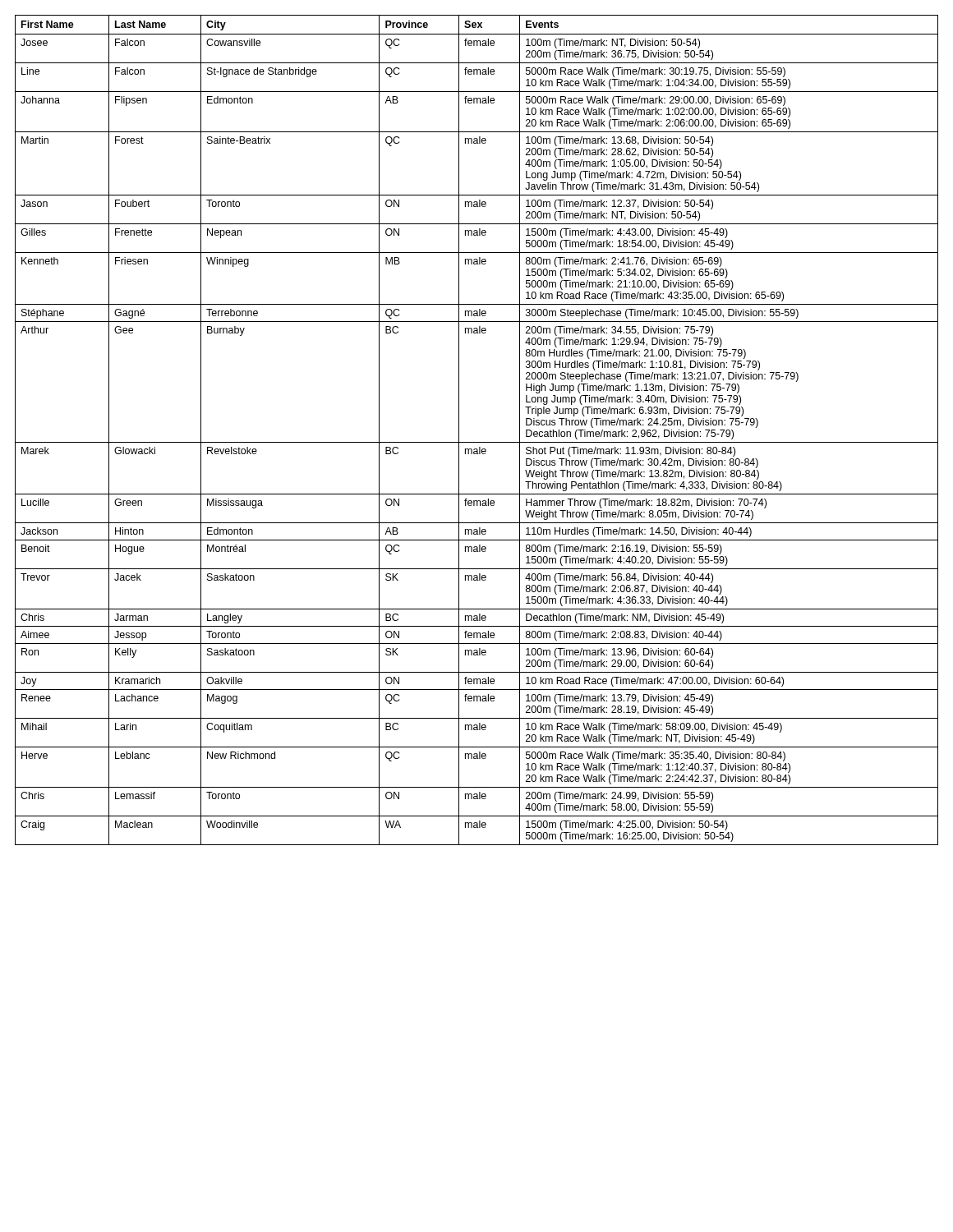Find the table that mentions "200m (Time/mark: 24.99,"

[x=476, y=430]
